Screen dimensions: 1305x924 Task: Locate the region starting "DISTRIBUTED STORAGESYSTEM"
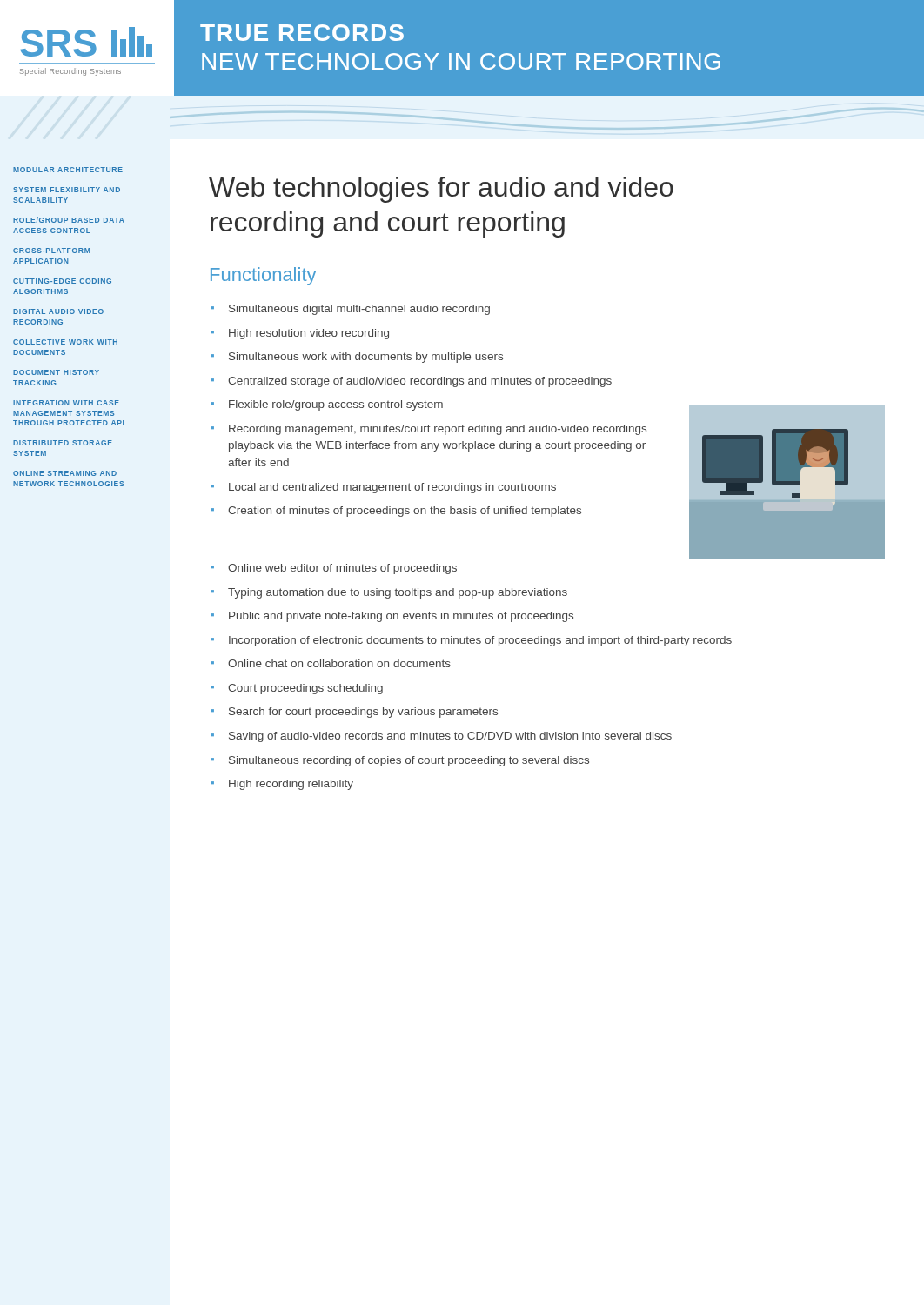(63, 448)
